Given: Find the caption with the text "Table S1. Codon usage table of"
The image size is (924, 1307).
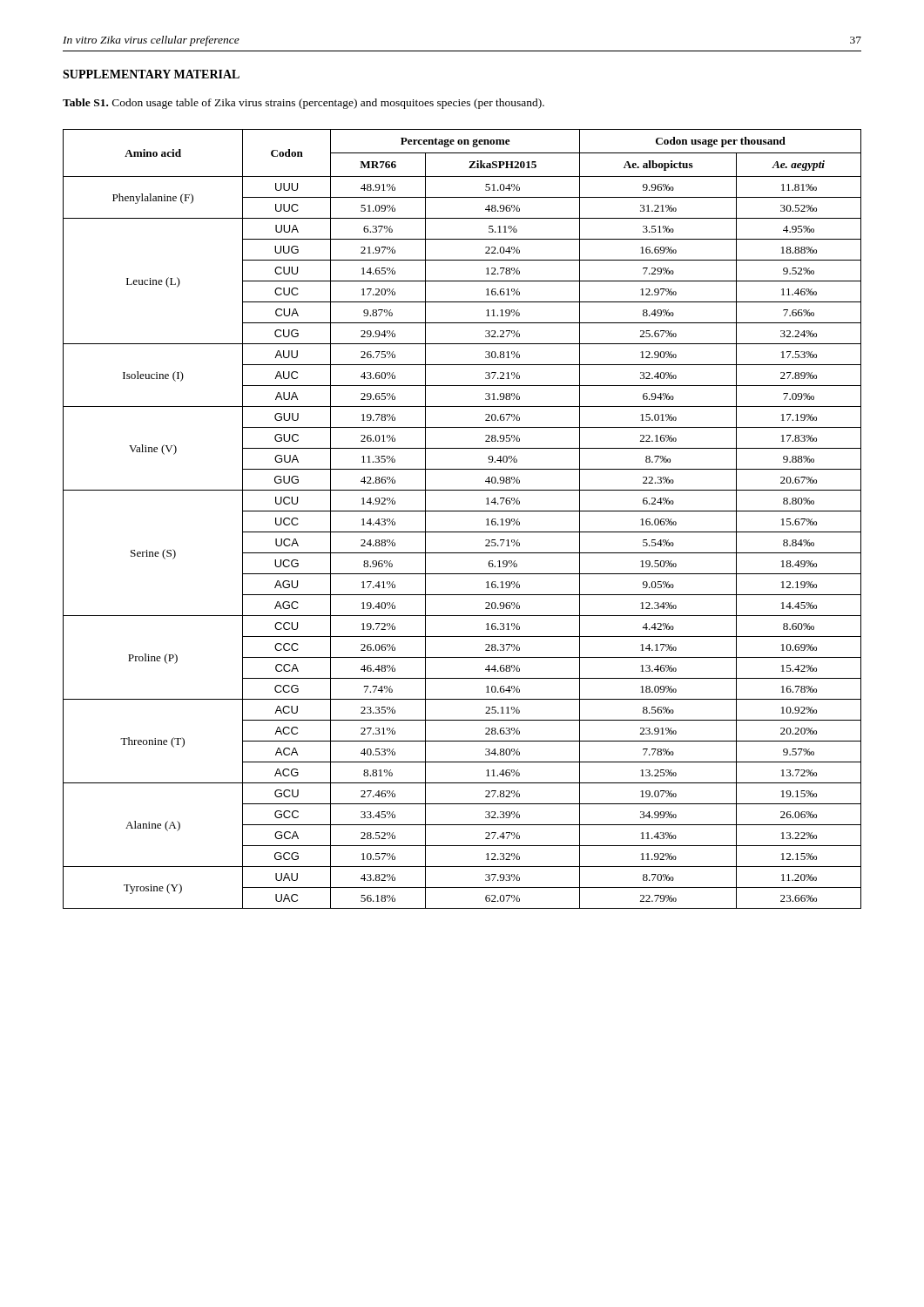Looking at the screenshot, I should pos(304,102).
